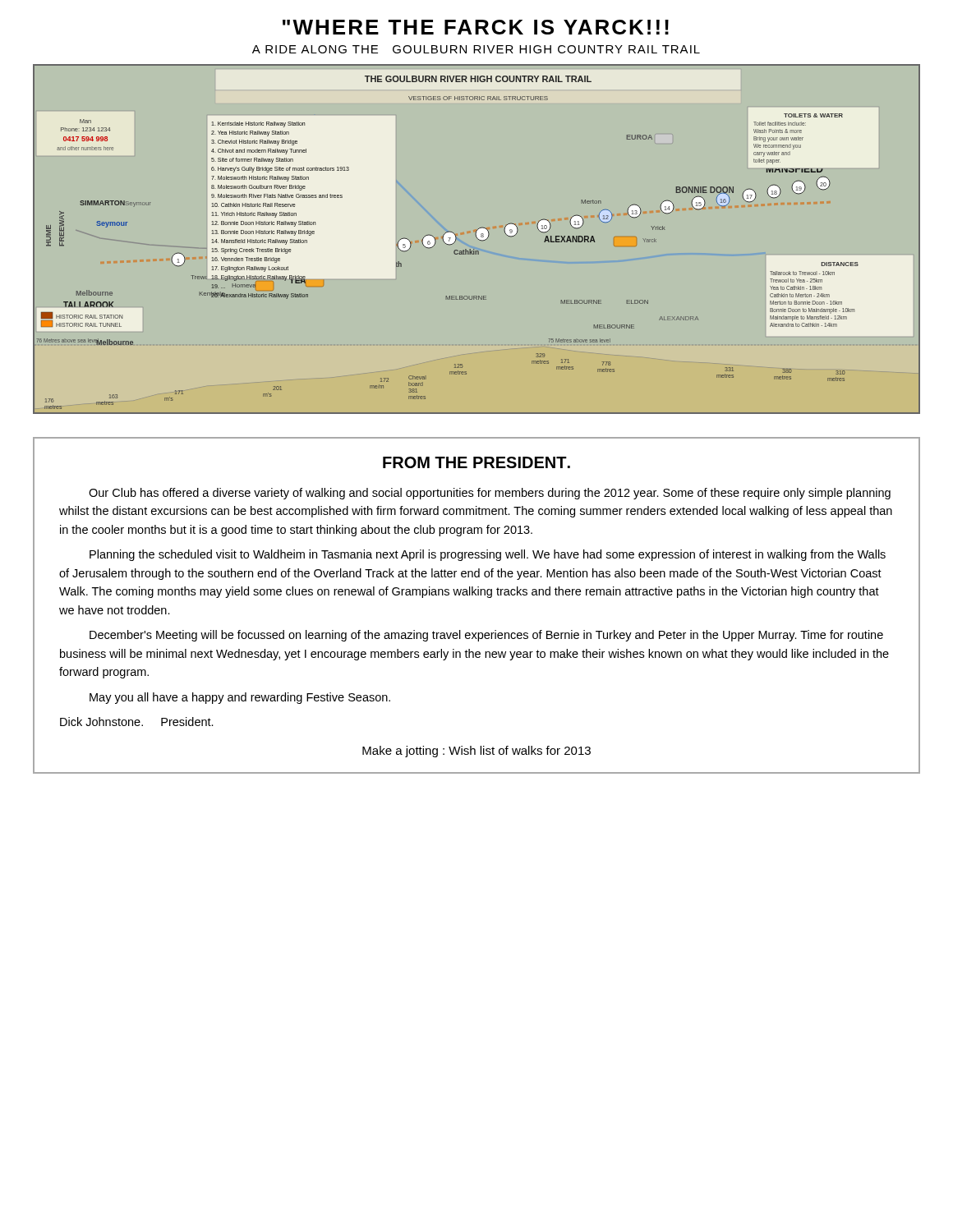Viewport: 953px width, 1232px height.
Task: Find the title on this page that starts ""WHERE THE FARCK IS YARCK!!! A RIDE ALONG"
Action: click(x=476, y=35)
